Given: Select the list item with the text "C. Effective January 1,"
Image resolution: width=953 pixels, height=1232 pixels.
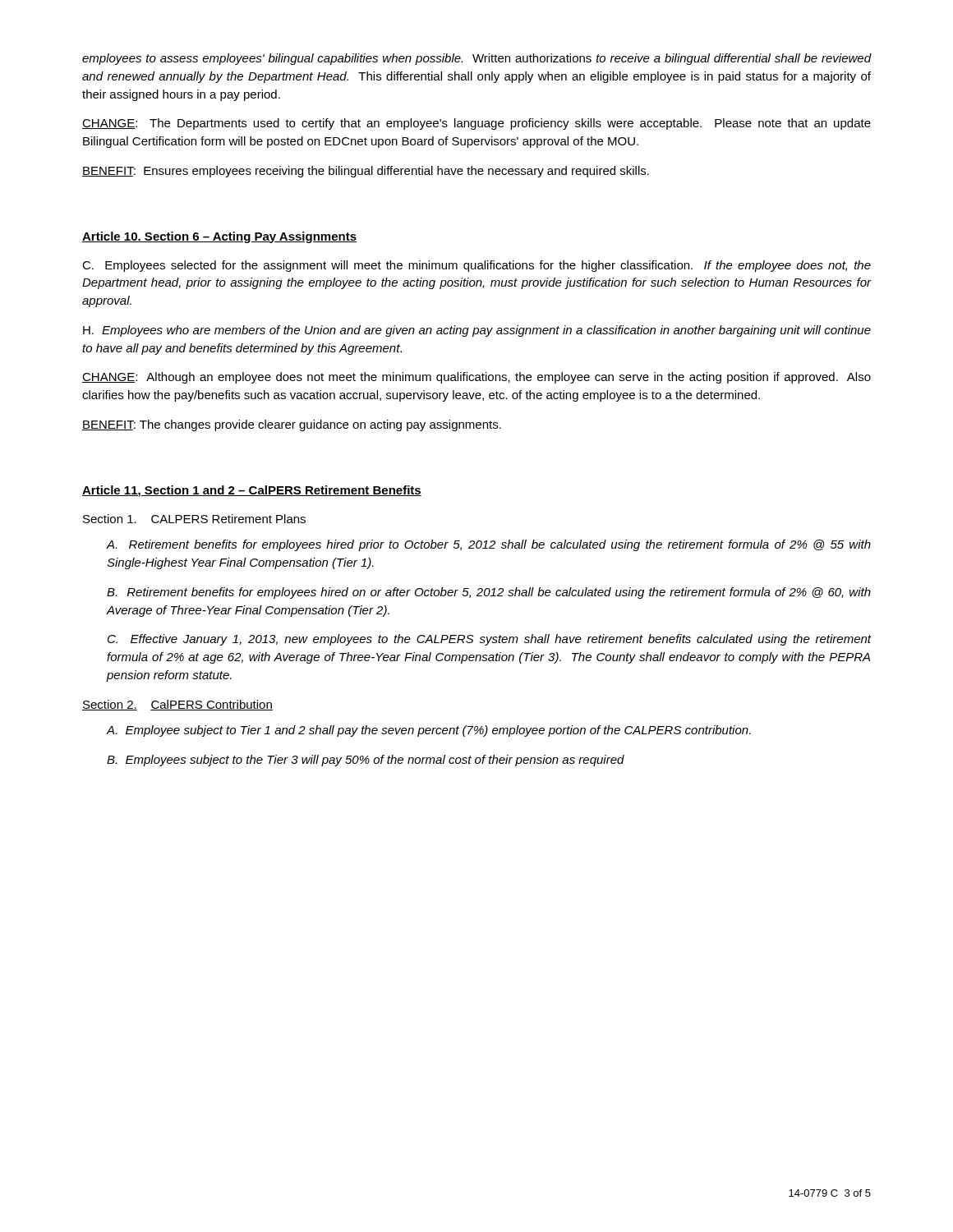Looking at the screenshot, I should 489,657.
